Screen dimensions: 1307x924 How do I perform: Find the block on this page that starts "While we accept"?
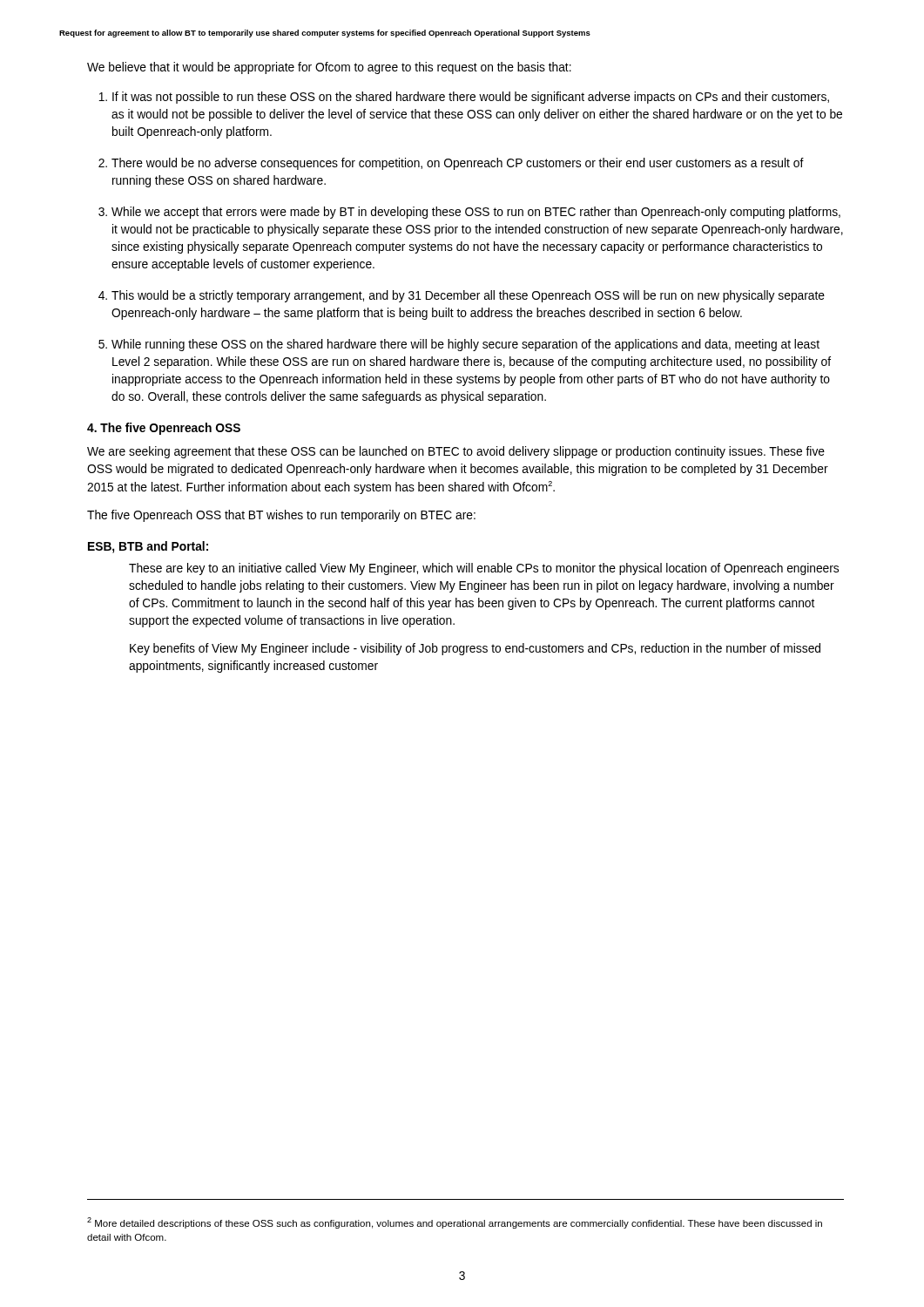click(x=478, y=239)
